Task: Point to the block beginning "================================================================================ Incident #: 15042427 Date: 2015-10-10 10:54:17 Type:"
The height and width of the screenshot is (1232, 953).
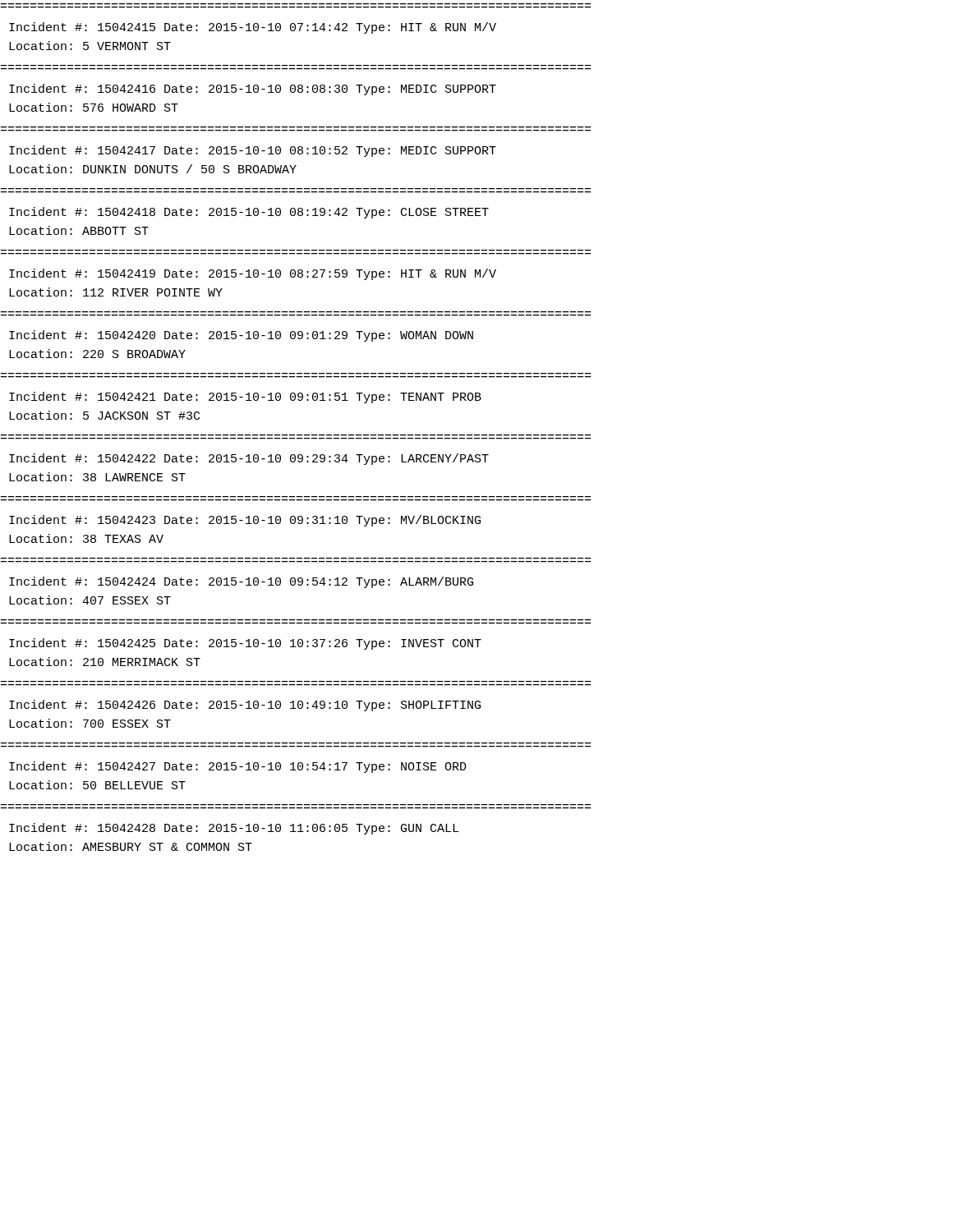Action: point(476,770)
